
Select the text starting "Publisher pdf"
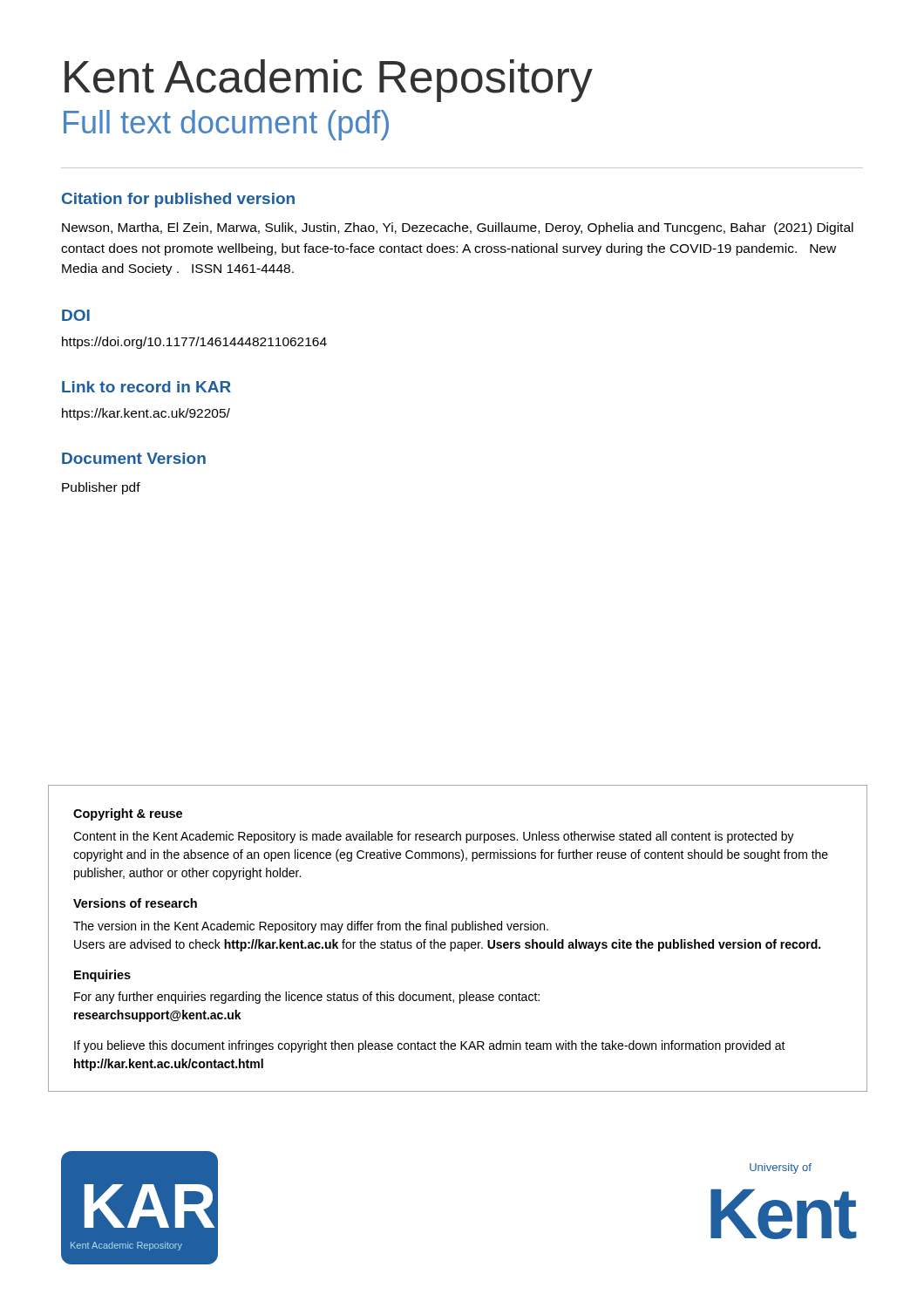click(100, 487)
